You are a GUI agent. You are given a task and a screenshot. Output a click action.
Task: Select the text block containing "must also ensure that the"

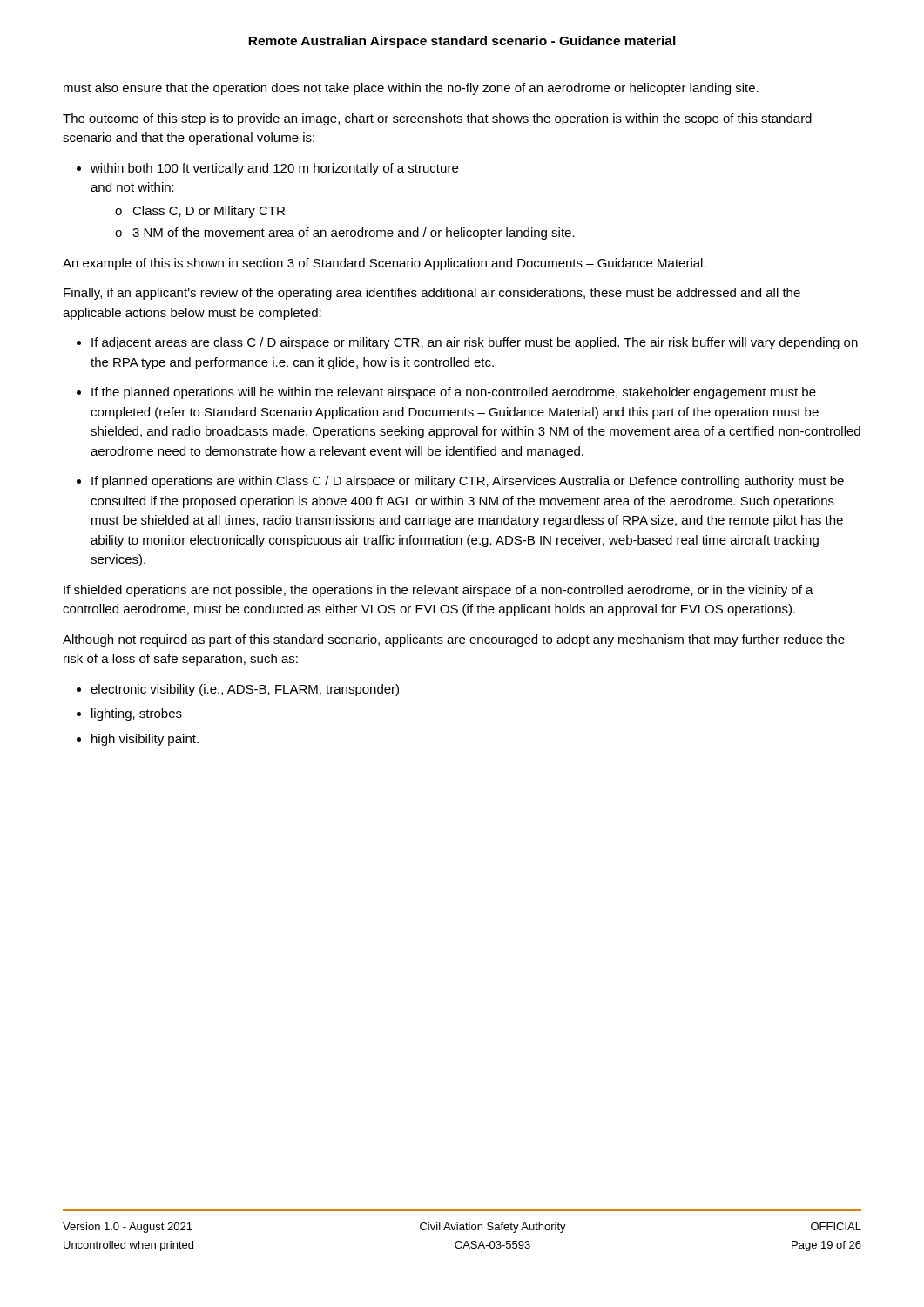[x=462, y=88]
